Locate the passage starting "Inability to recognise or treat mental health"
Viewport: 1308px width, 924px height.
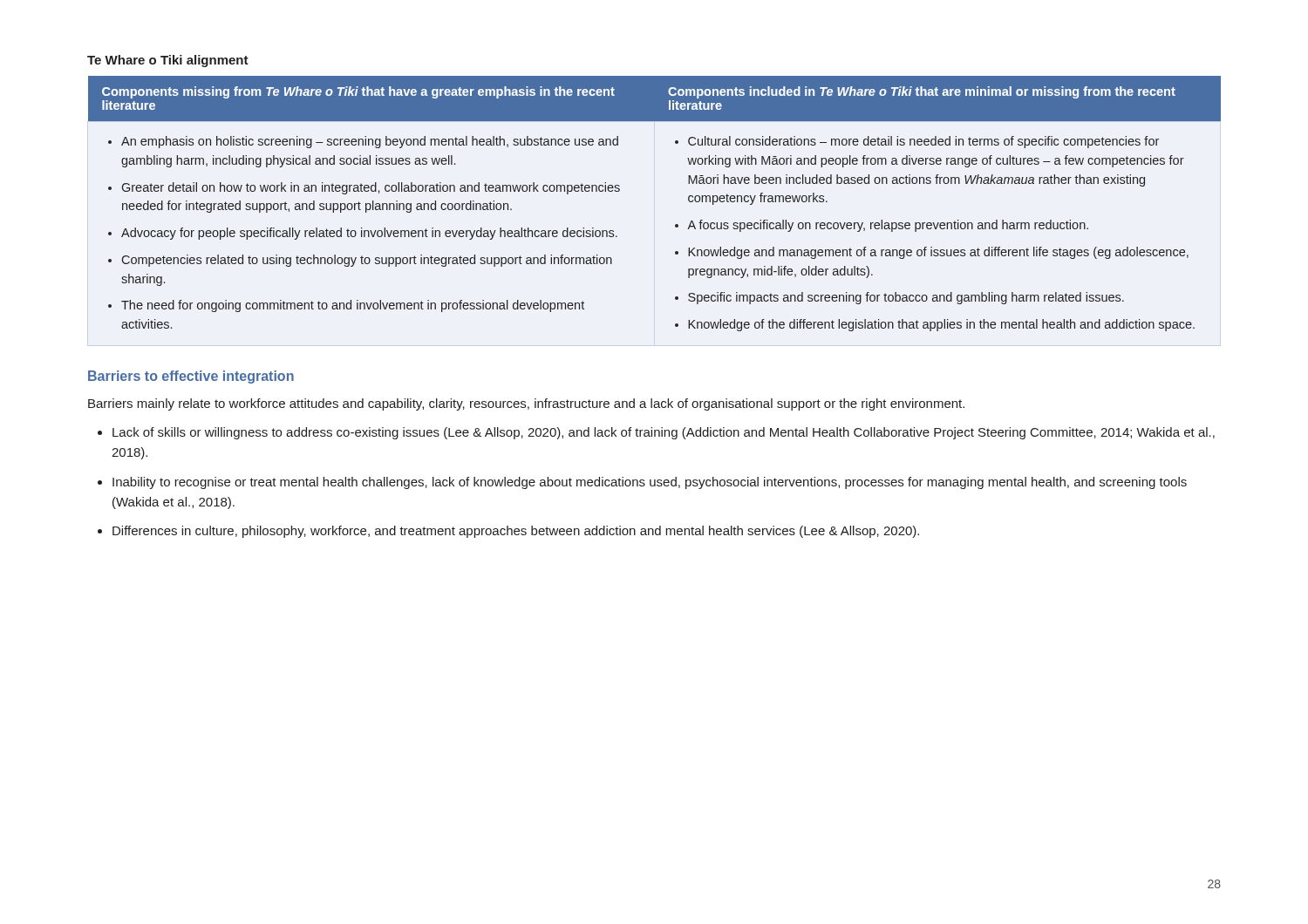pyautogui.click(x=649, y=491)
